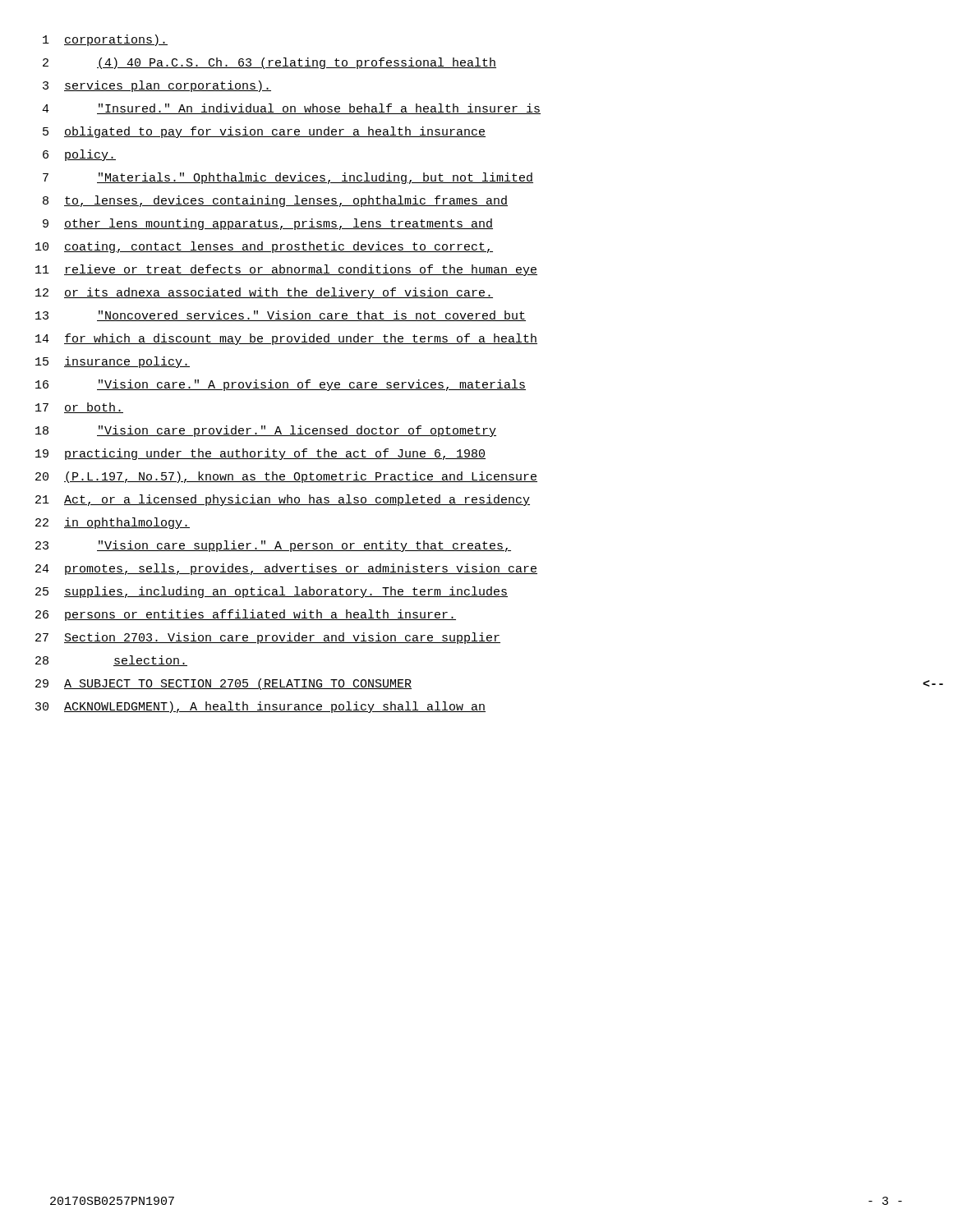Image resolution: width=953 pixels, height=1232 pixels.
Task: Point to the block beginning "30 ACKNOWLEDGMENT), A"
Action: pos(476,708)
